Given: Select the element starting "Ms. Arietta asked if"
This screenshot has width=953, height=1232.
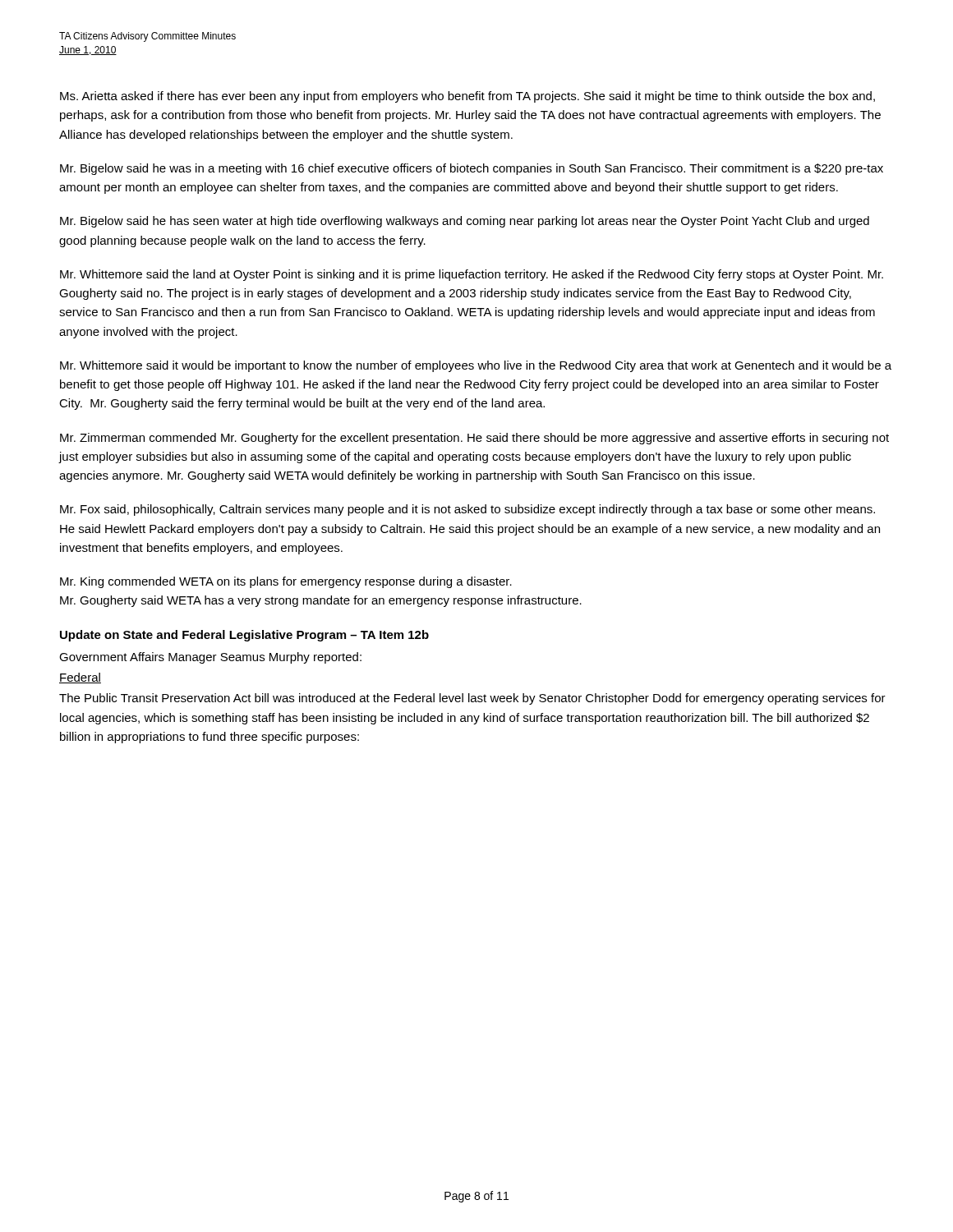Looking at the screenshot, I should click(470, 115).
